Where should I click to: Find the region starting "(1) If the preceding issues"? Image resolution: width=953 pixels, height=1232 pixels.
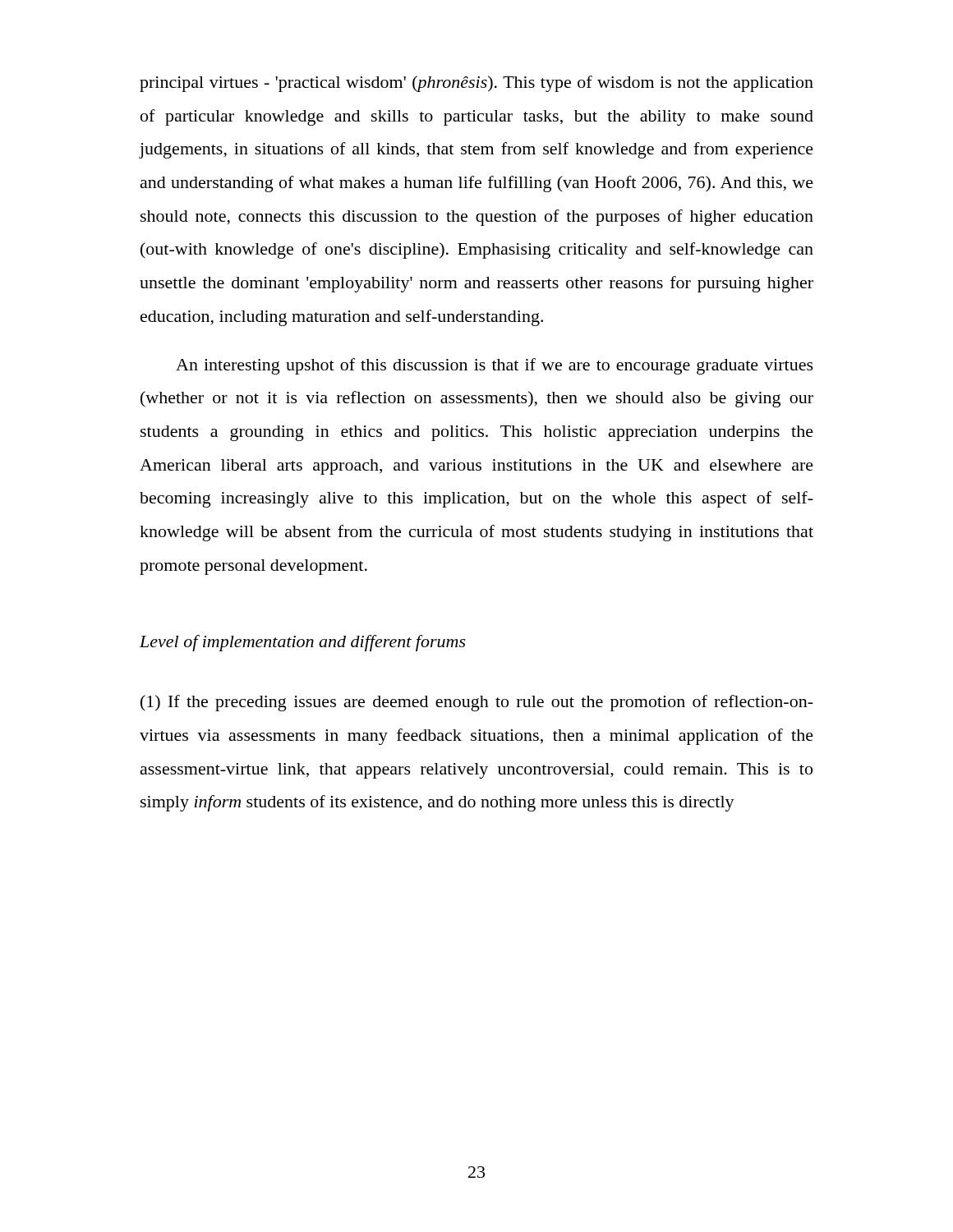coord(476,751)
